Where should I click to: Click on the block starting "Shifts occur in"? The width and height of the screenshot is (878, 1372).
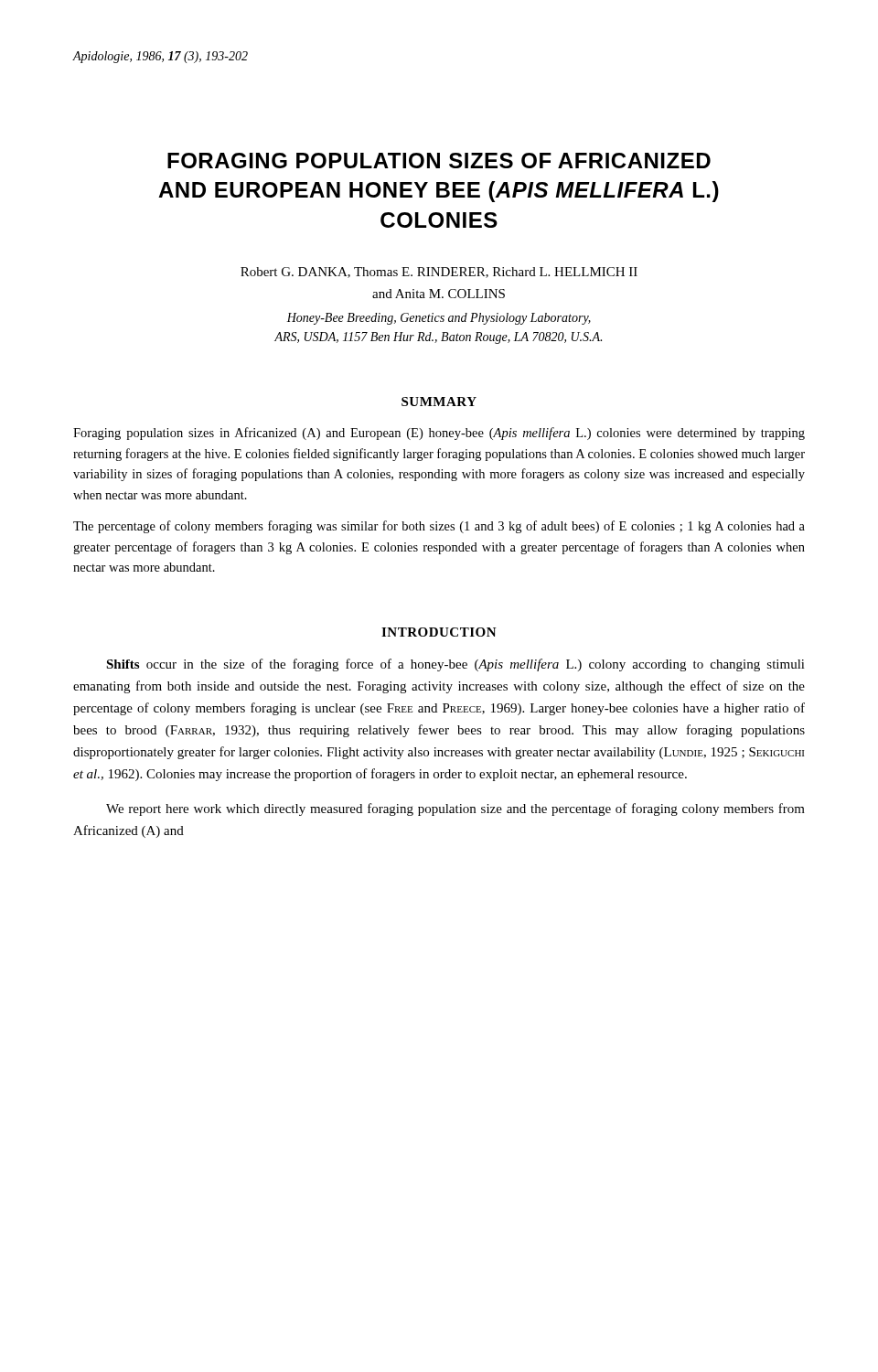pyautogui.click(x=439, y=719)
